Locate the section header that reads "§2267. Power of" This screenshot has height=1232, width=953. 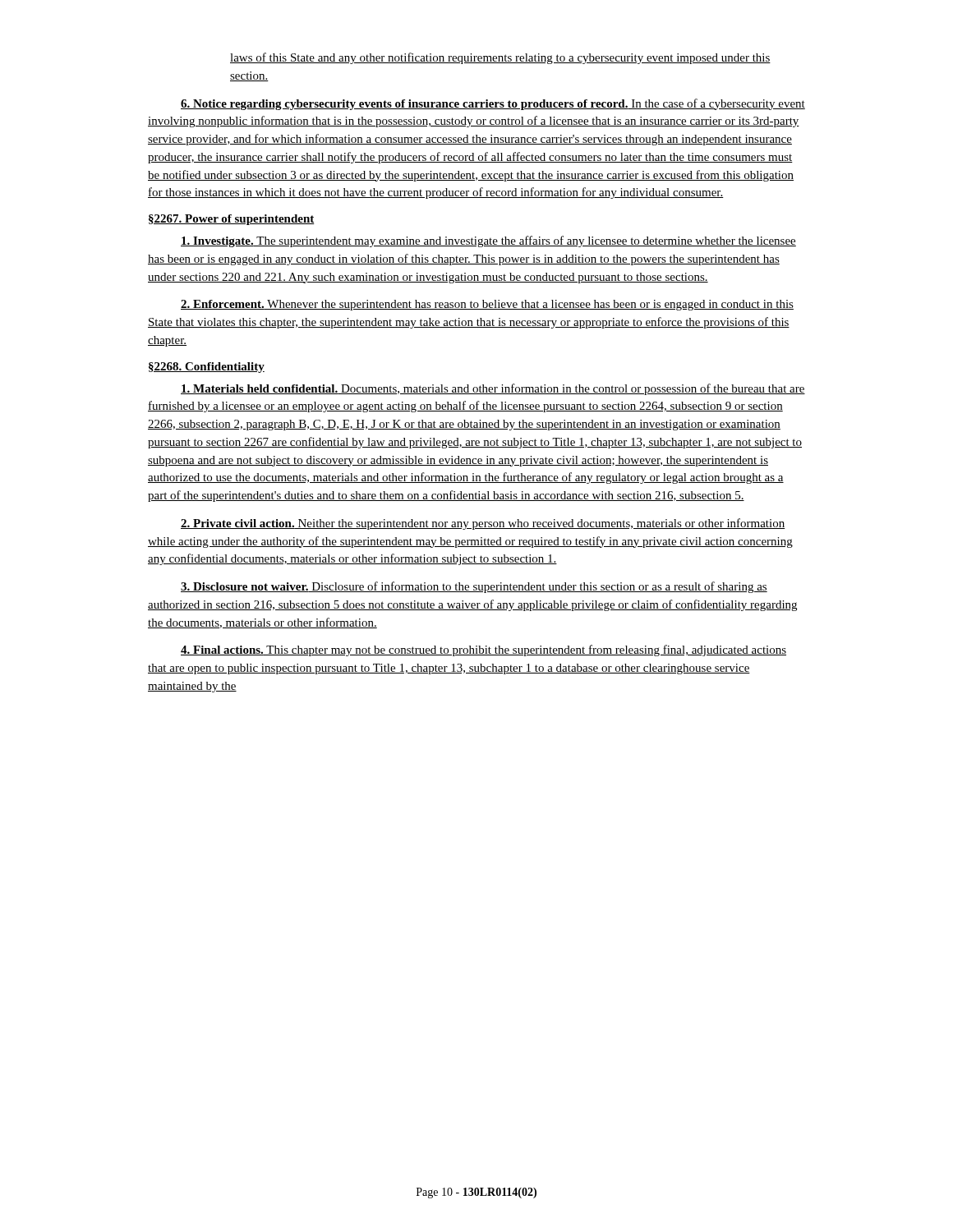(231, 218)
